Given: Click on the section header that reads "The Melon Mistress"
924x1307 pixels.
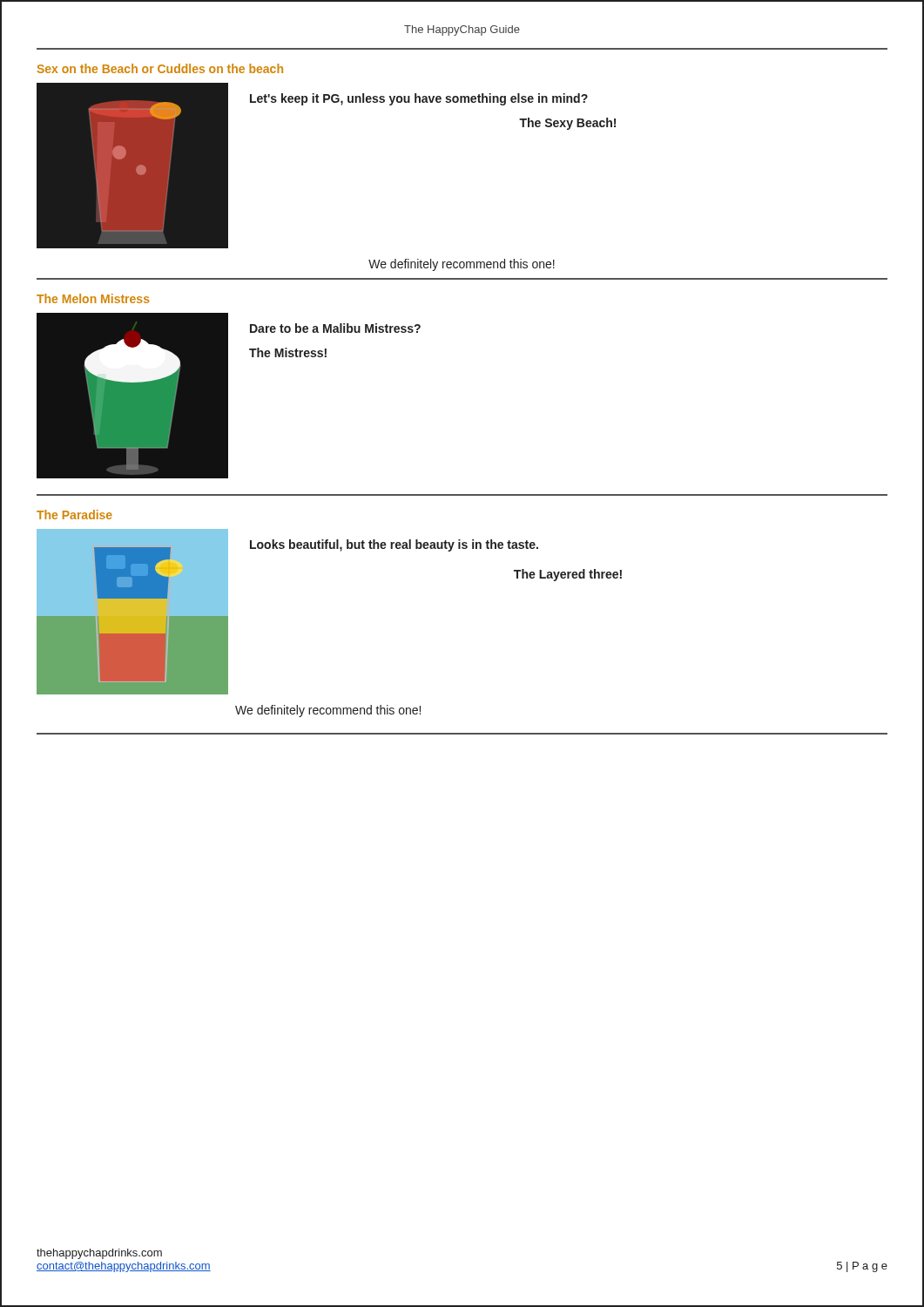Looking at the screenshot, I should pyautogui.click(x=93, y=299).
